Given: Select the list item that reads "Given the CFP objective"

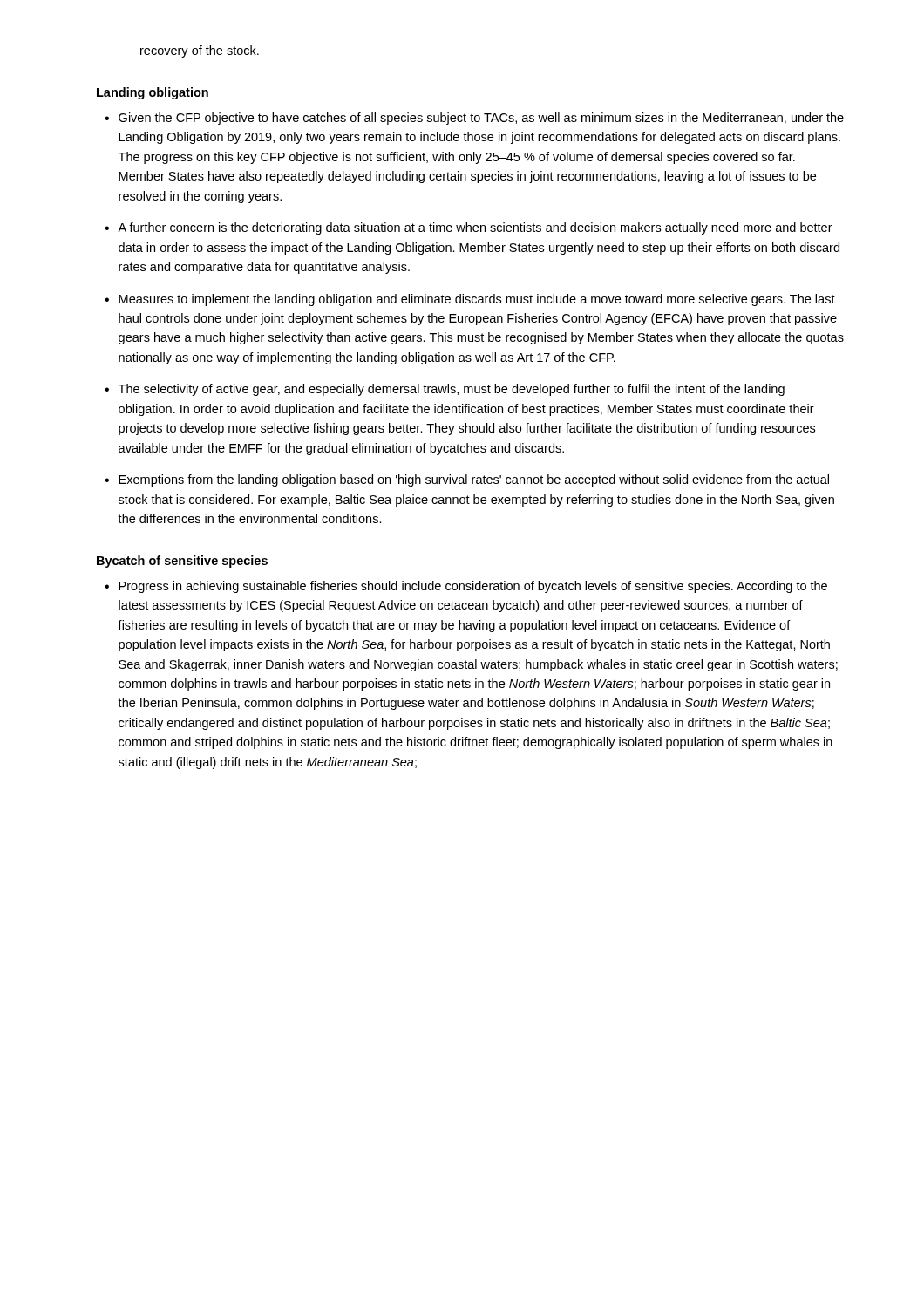Looking at the screenshot, I should (x=471, y=157).
